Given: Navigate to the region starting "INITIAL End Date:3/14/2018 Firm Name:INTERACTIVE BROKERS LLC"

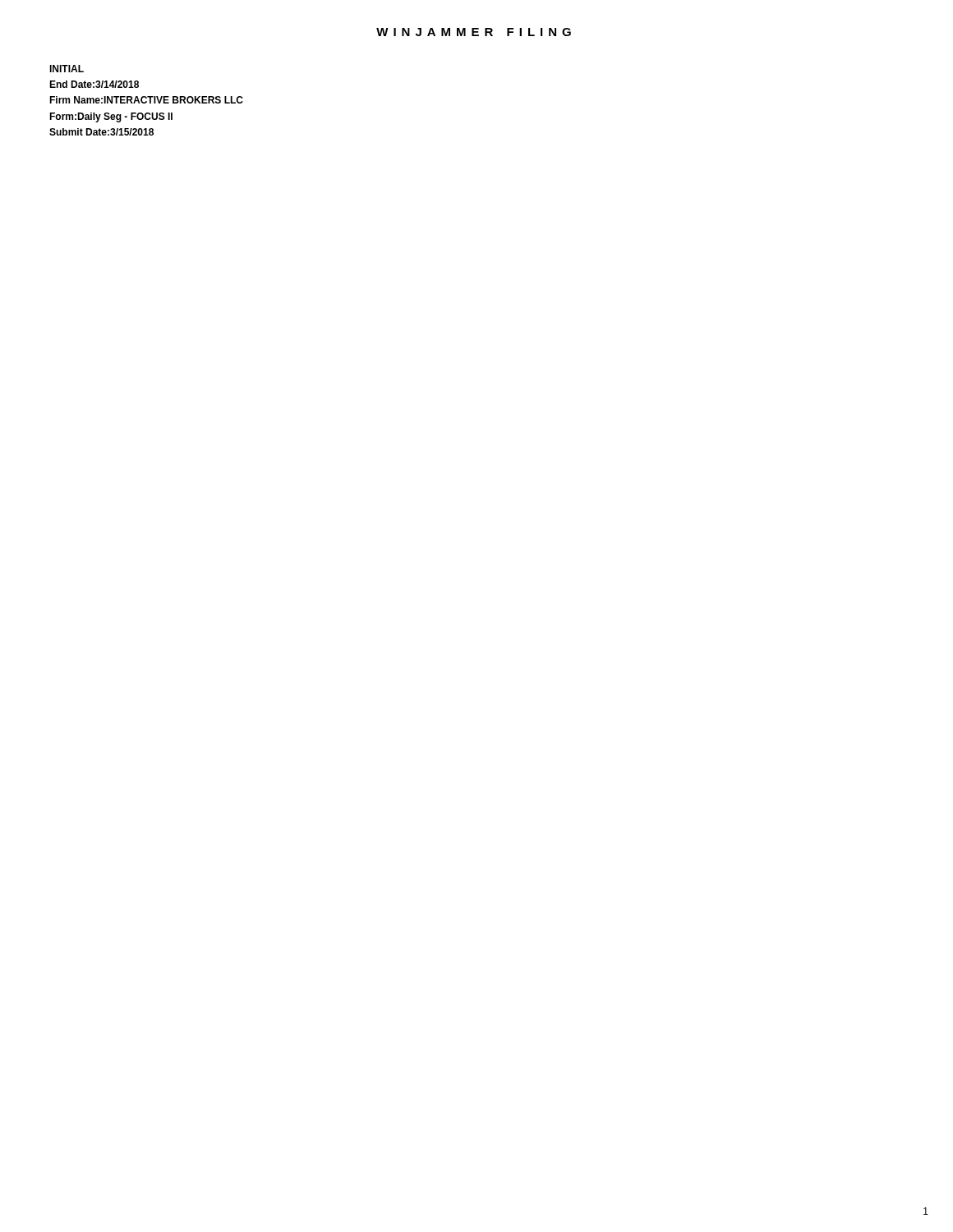Looking at the screenshot, I should (146, 100).
